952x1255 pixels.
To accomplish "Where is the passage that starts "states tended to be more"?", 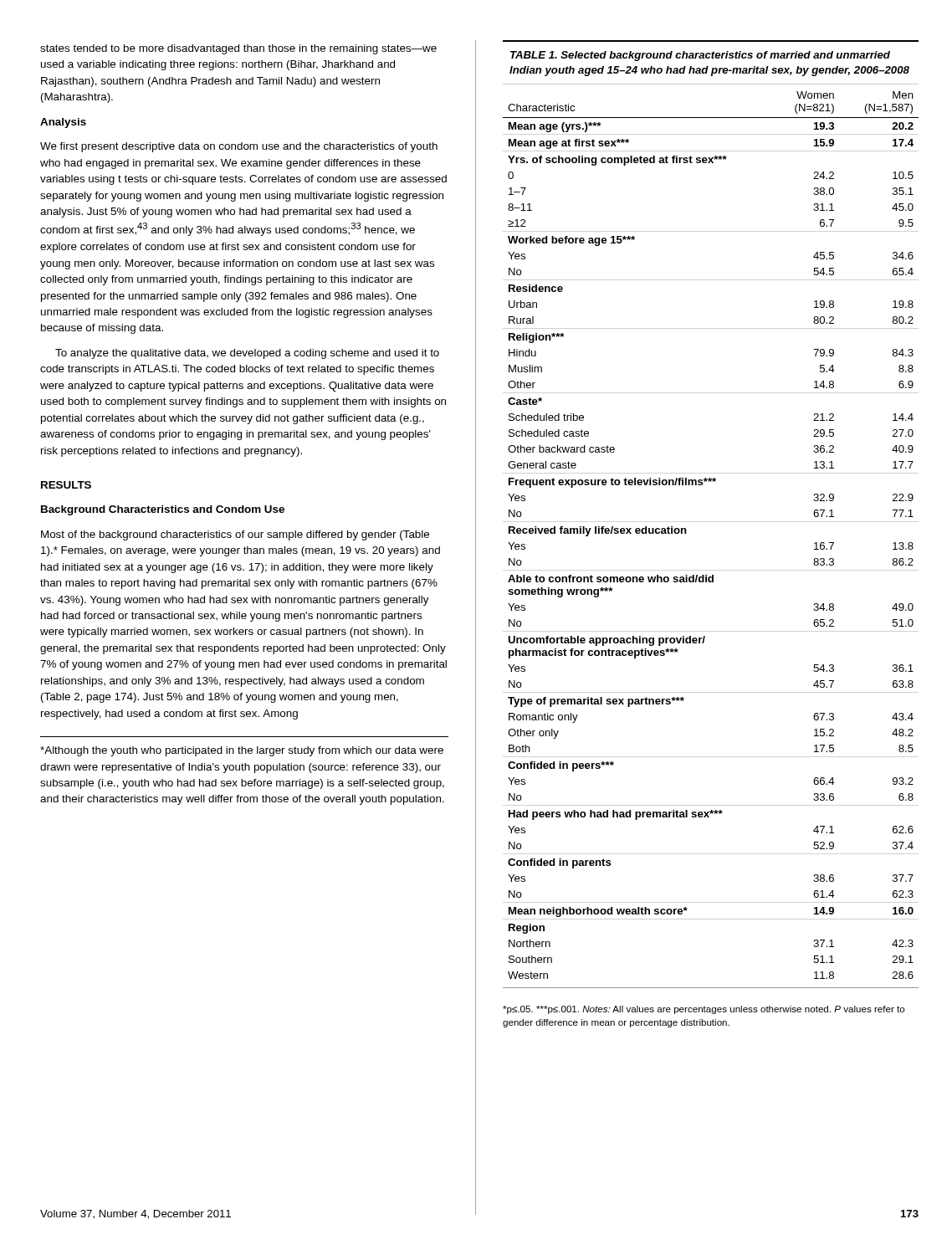I will [244, 73].
